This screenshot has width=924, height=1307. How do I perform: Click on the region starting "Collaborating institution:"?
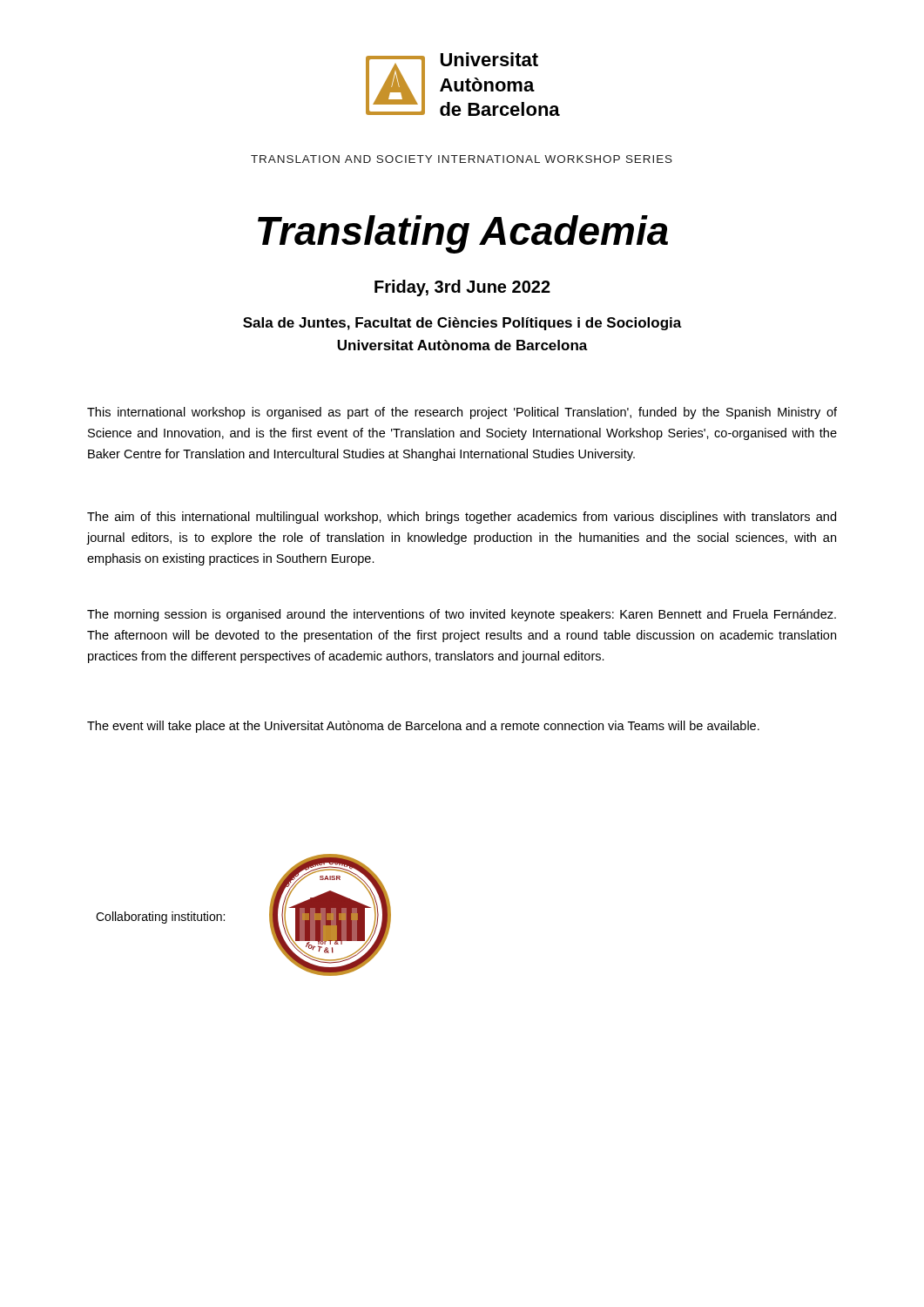pos(161,917)
